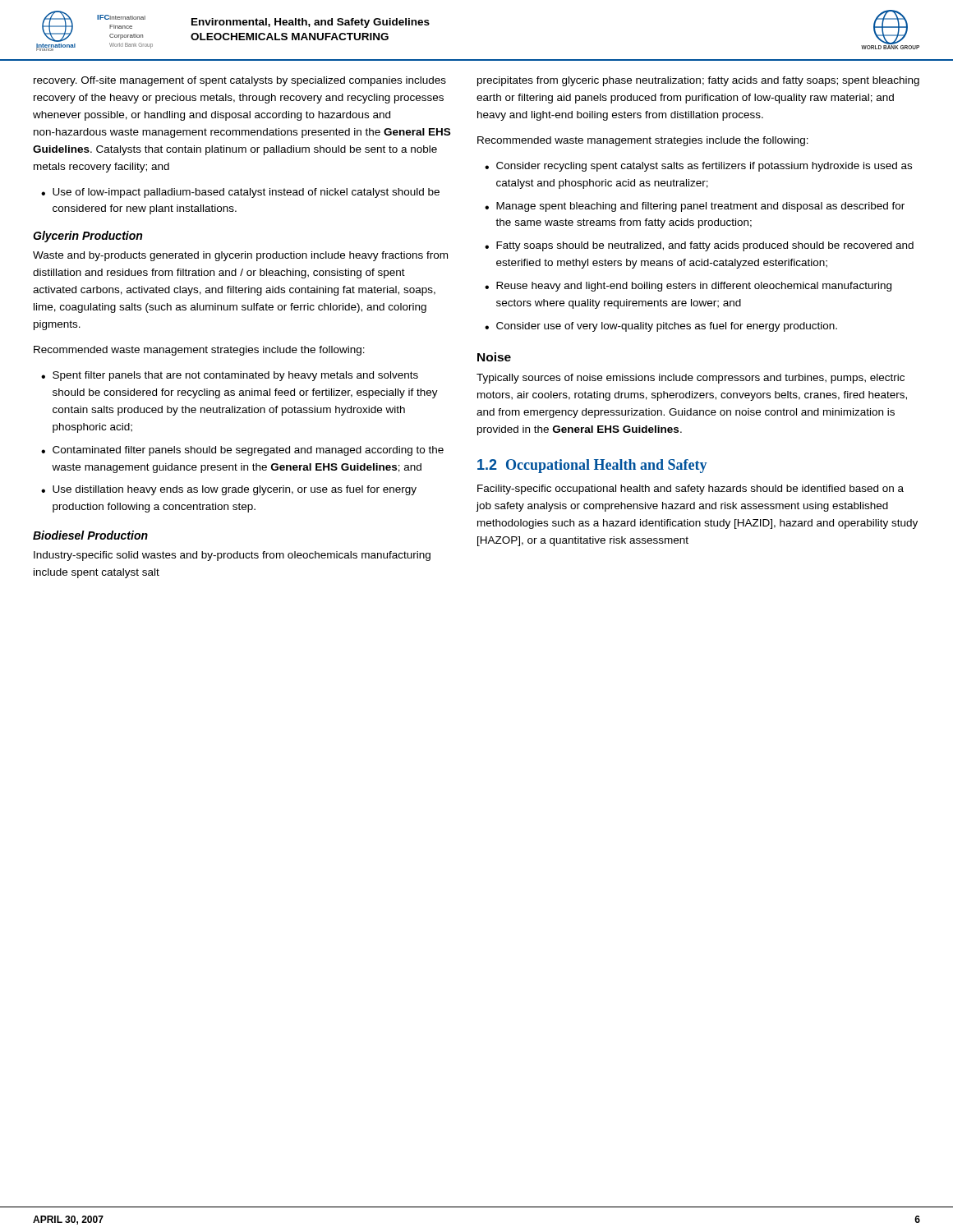Select the list item that reads "• Fatty soaps"
The image size is (953, 1232).
click(x=702, y=255)
